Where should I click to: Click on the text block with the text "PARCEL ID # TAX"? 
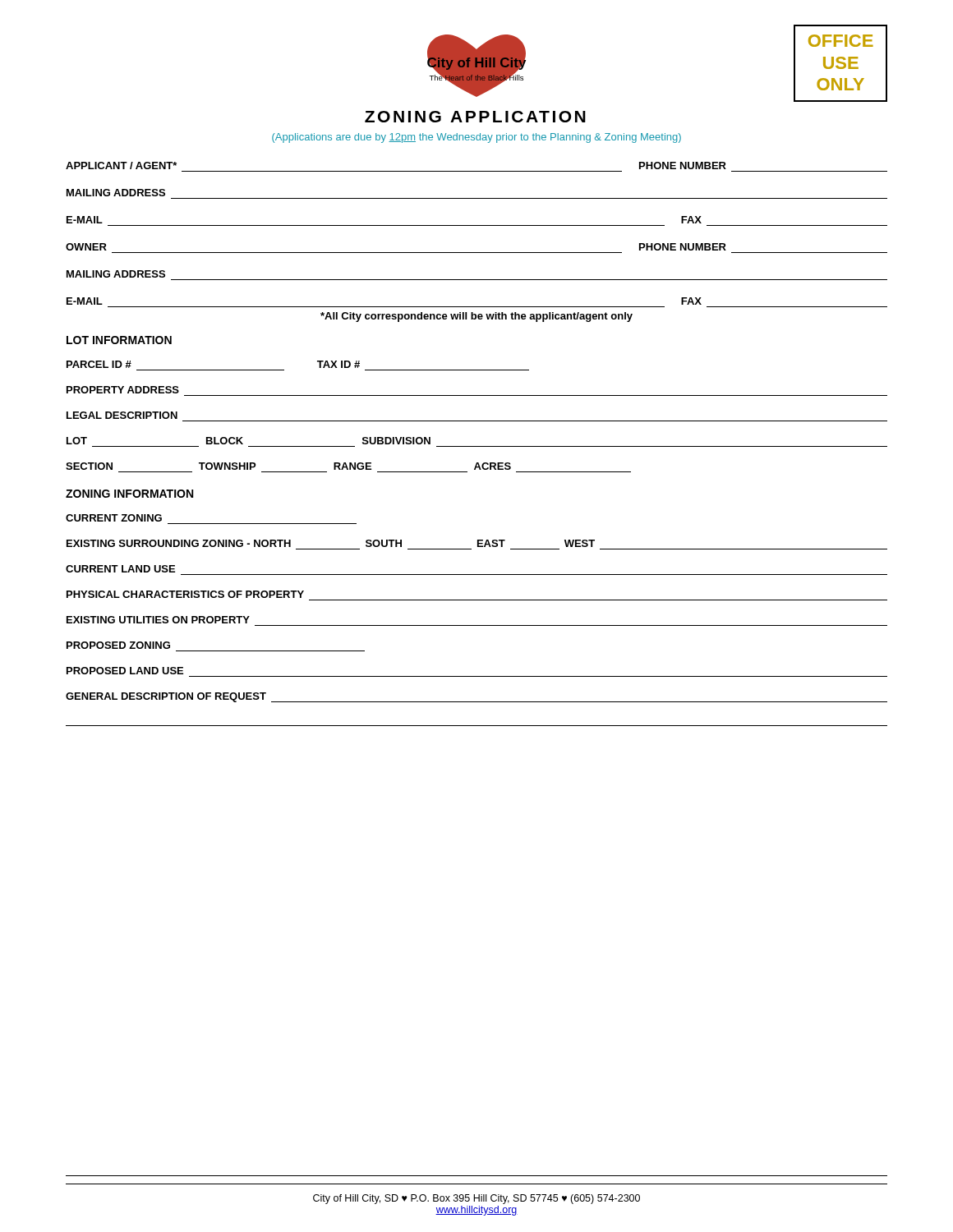(x=96, y=364)
